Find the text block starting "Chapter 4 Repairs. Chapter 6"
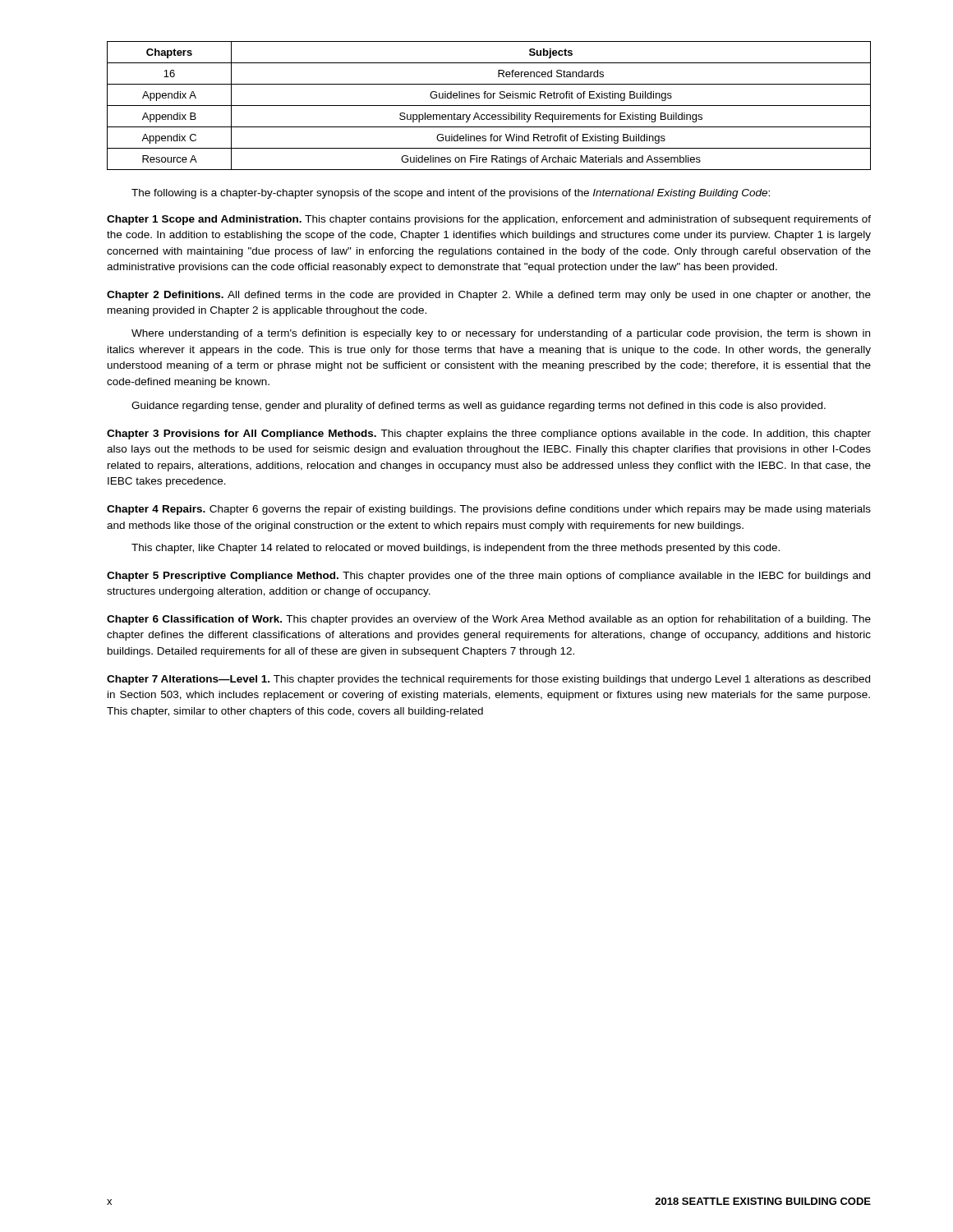Viewport: 953px width, 1232px height. click(489, 517)
